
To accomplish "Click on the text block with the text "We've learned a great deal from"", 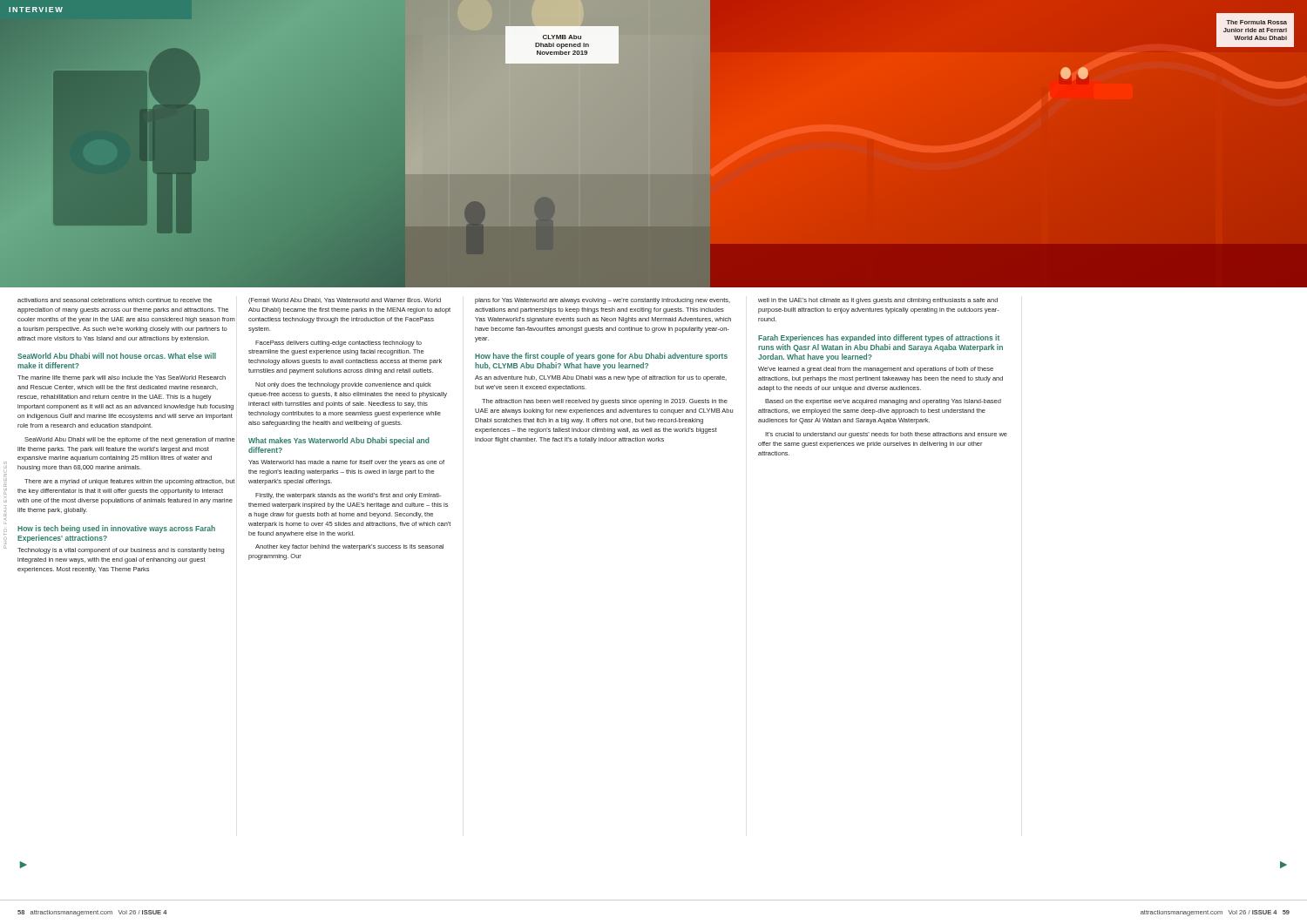I will coord(887,412).
